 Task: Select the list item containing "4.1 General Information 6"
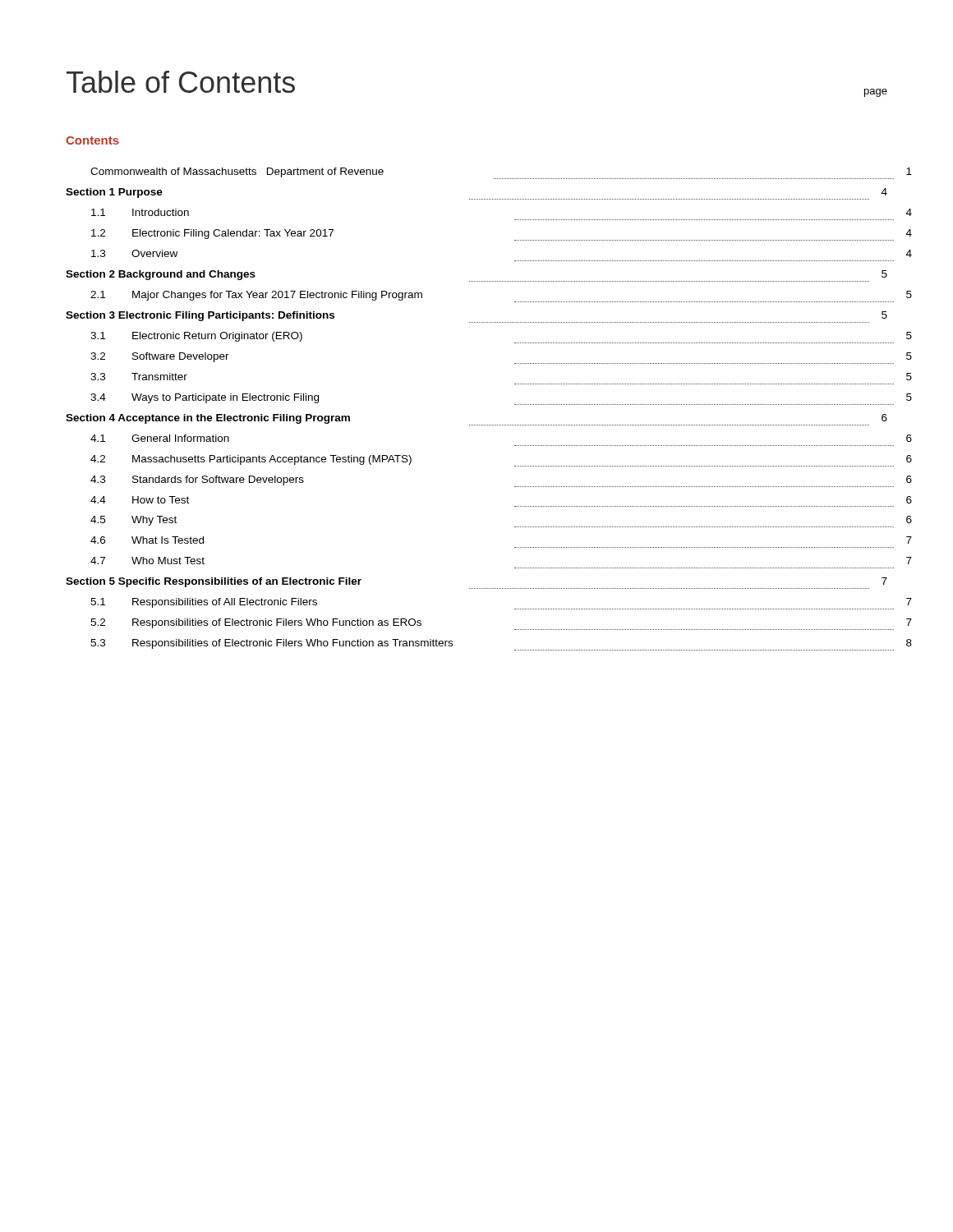point(160,438)
